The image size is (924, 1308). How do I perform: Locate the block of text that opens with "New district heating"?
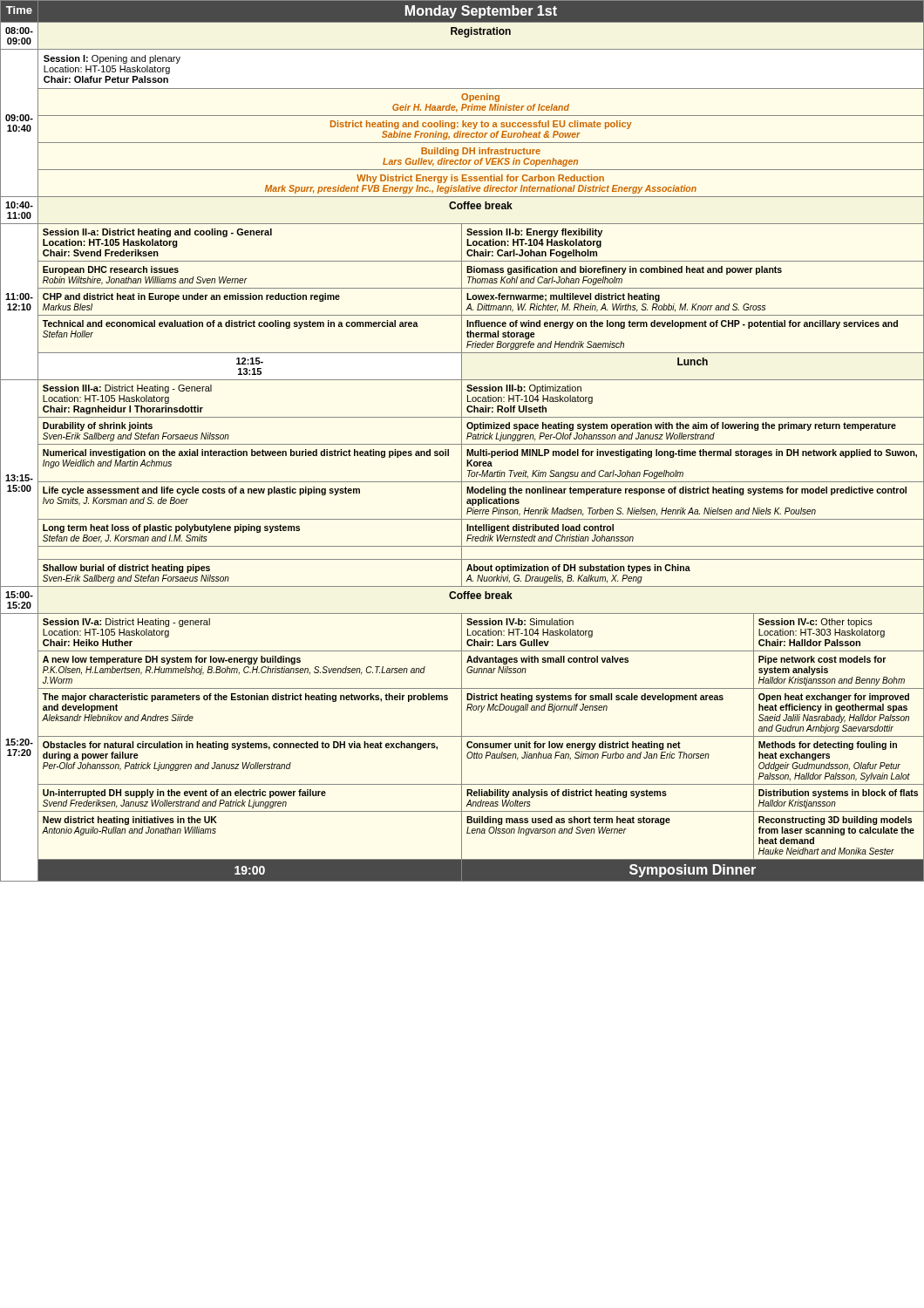click(130, 825)
